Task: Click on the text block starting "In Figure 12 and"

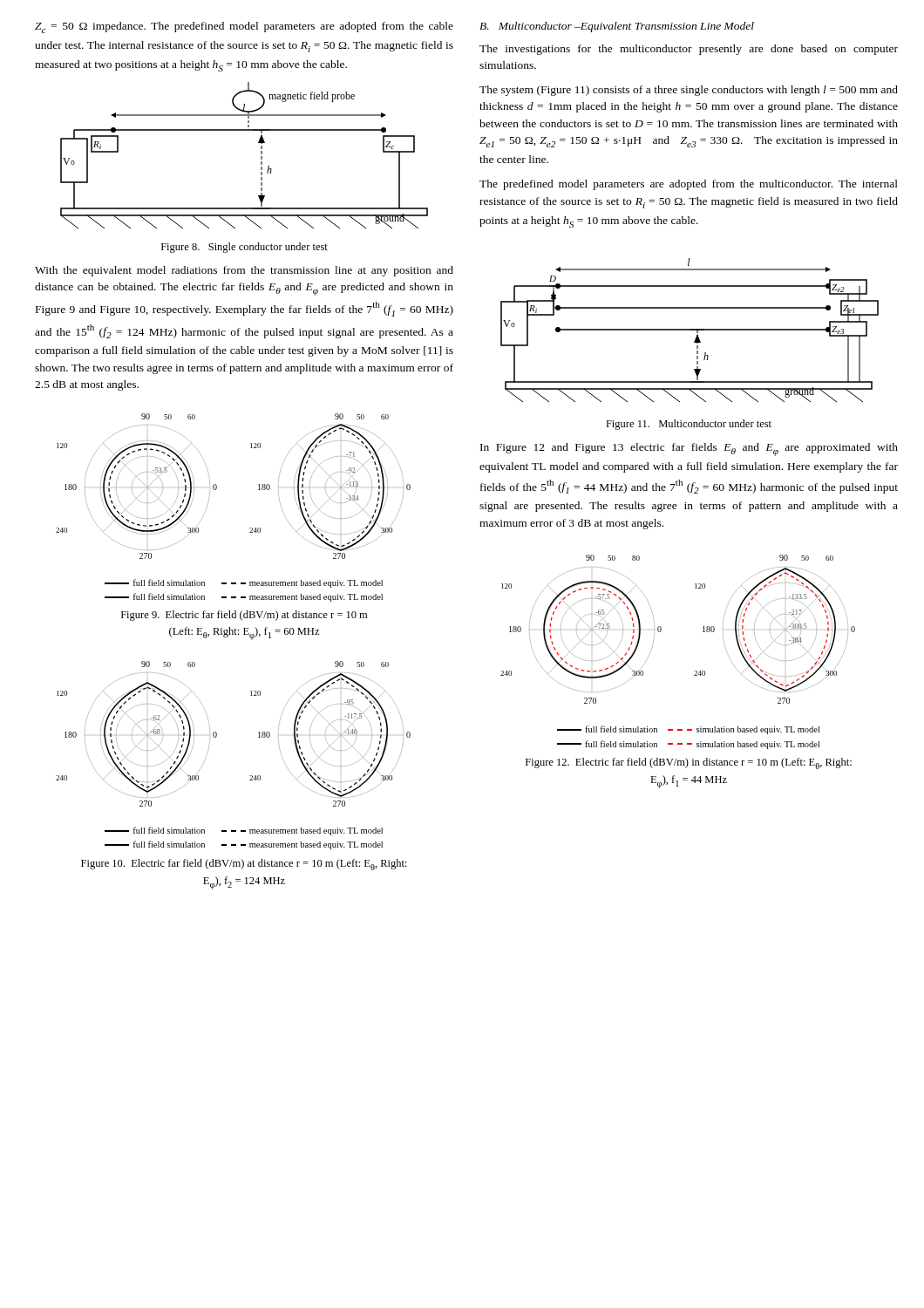Action: 689,485
